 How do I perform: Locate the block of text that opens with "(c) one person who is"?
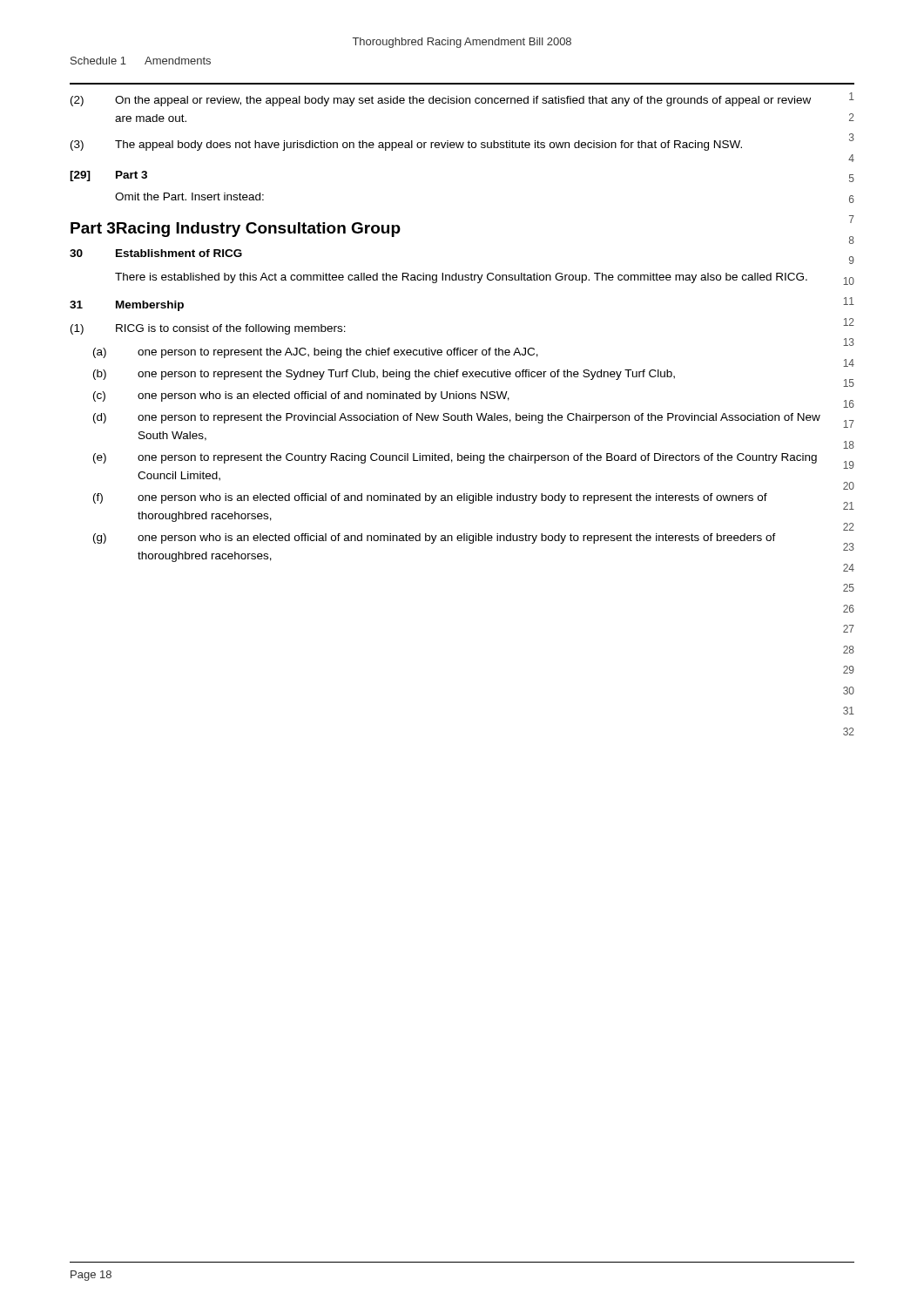pyautogui.click(x=290, y=396)
